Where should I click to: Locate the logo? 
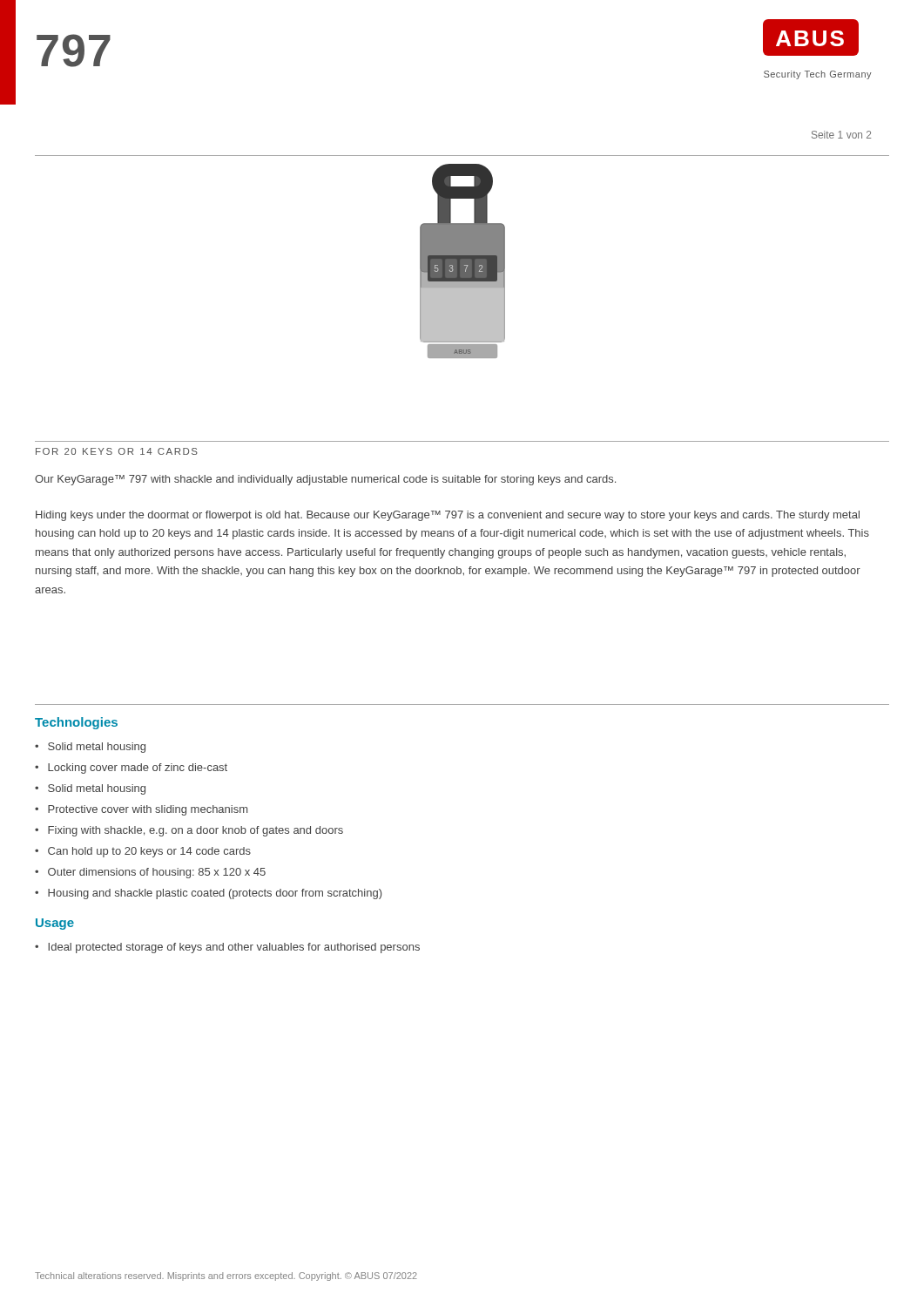[x=817, y=49]
